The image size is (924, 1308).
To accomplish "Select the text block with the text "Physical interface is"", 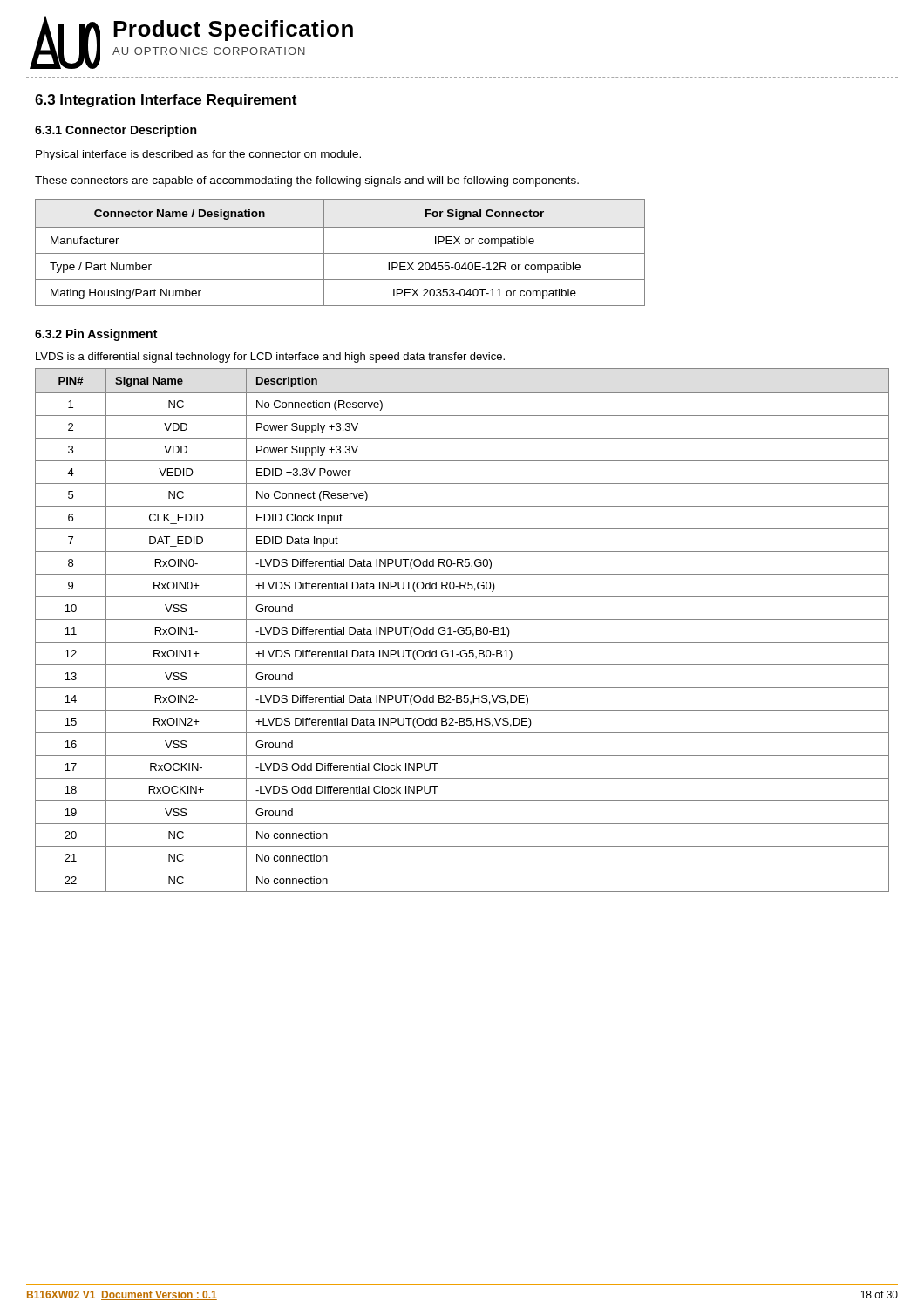I will tap(198, 154).
